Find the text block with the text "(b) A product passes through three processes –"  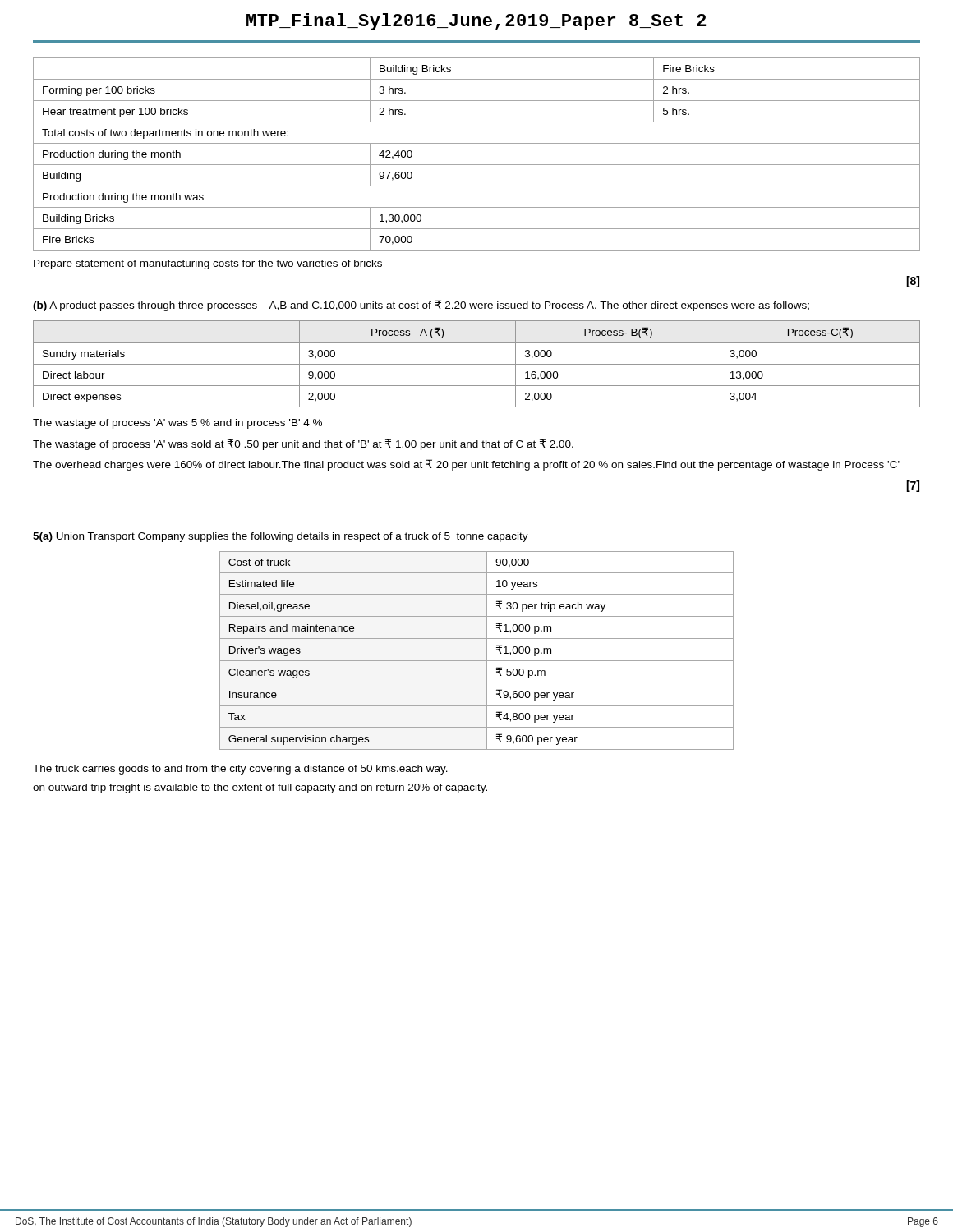(x=421, y=305)
